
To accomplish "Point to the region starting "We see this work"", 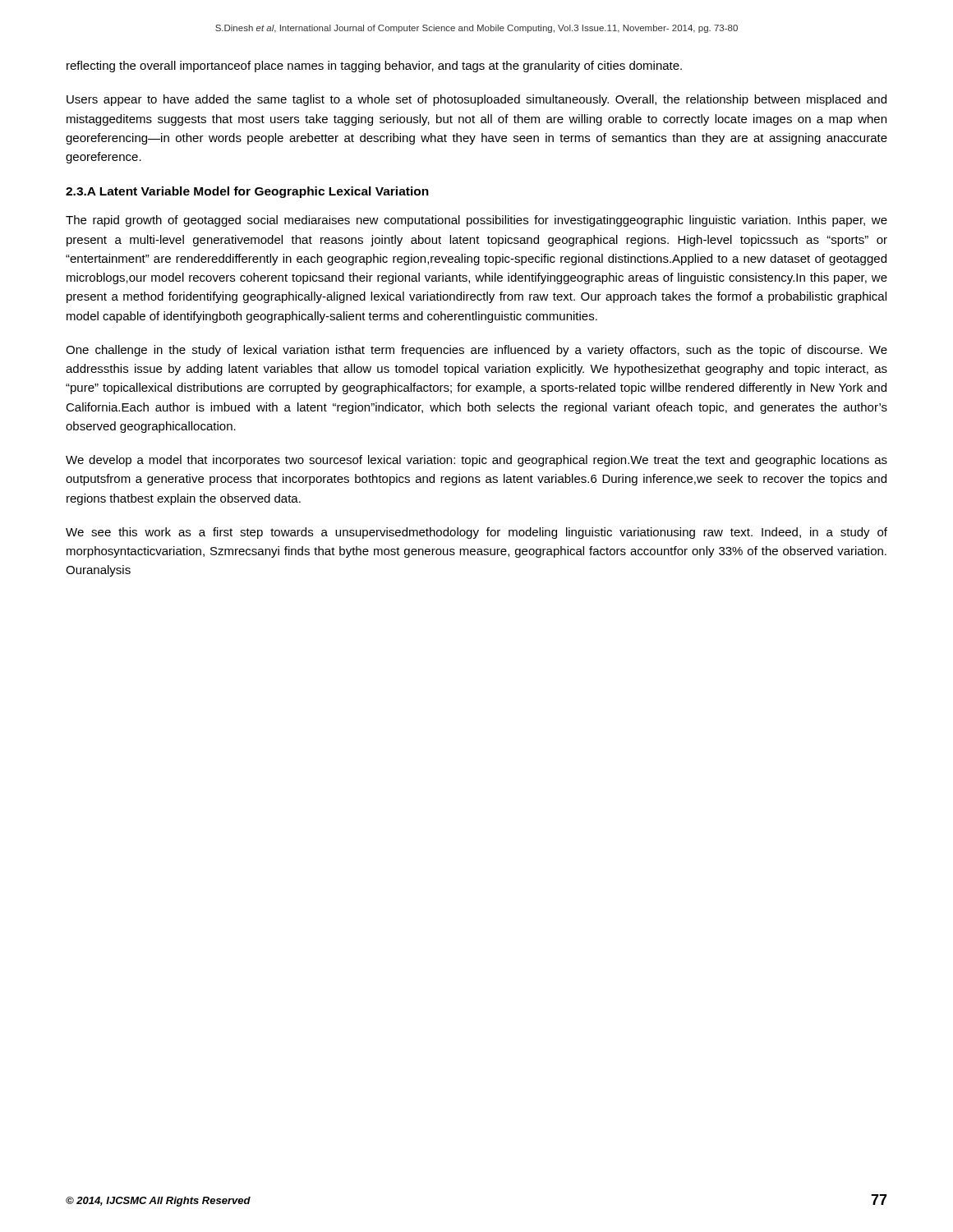I will click(476, 551).
